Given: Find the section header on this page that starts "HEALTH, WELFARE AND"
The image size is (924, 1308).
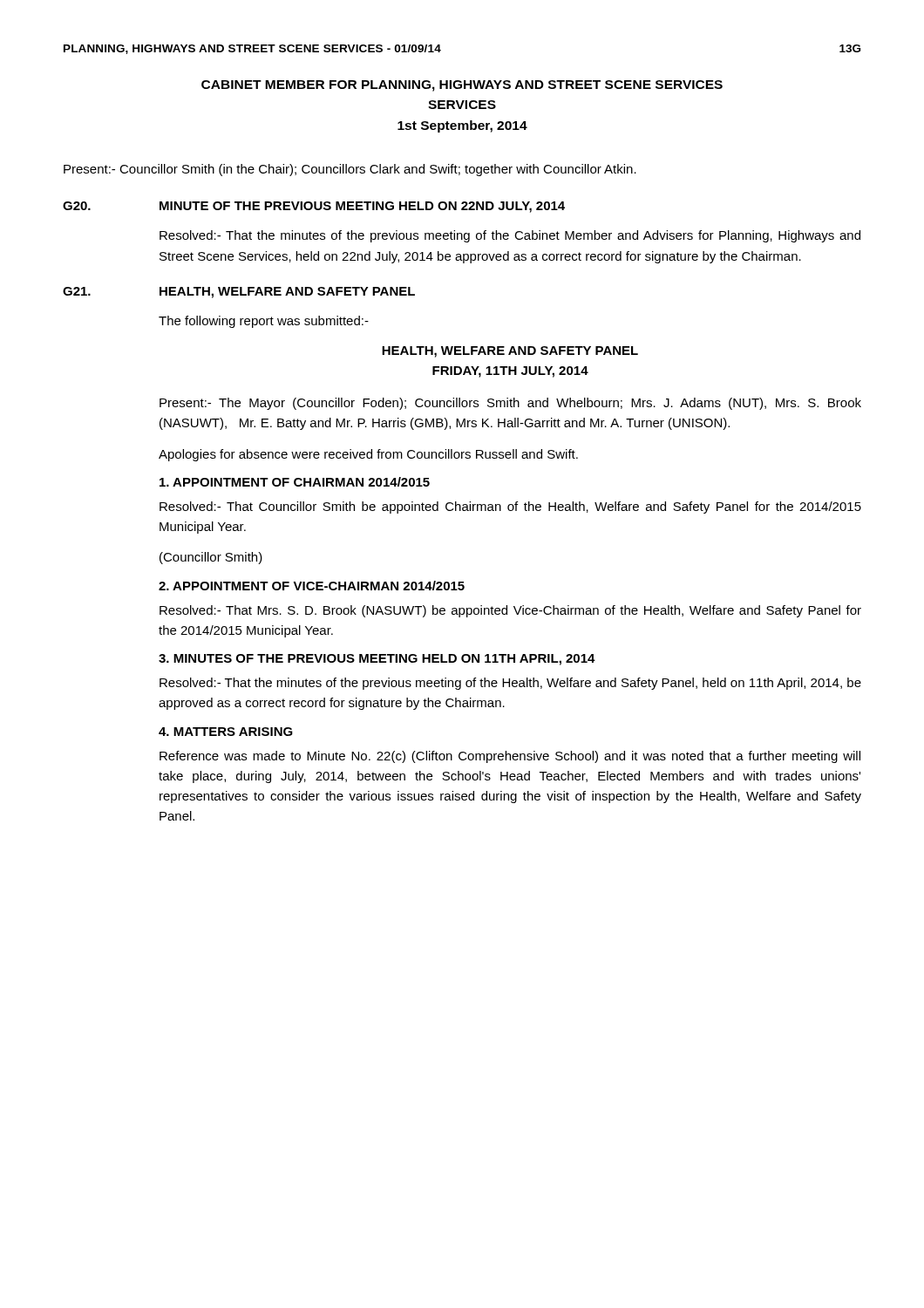Looking at the screenshot, I should (x=287, y=291).
